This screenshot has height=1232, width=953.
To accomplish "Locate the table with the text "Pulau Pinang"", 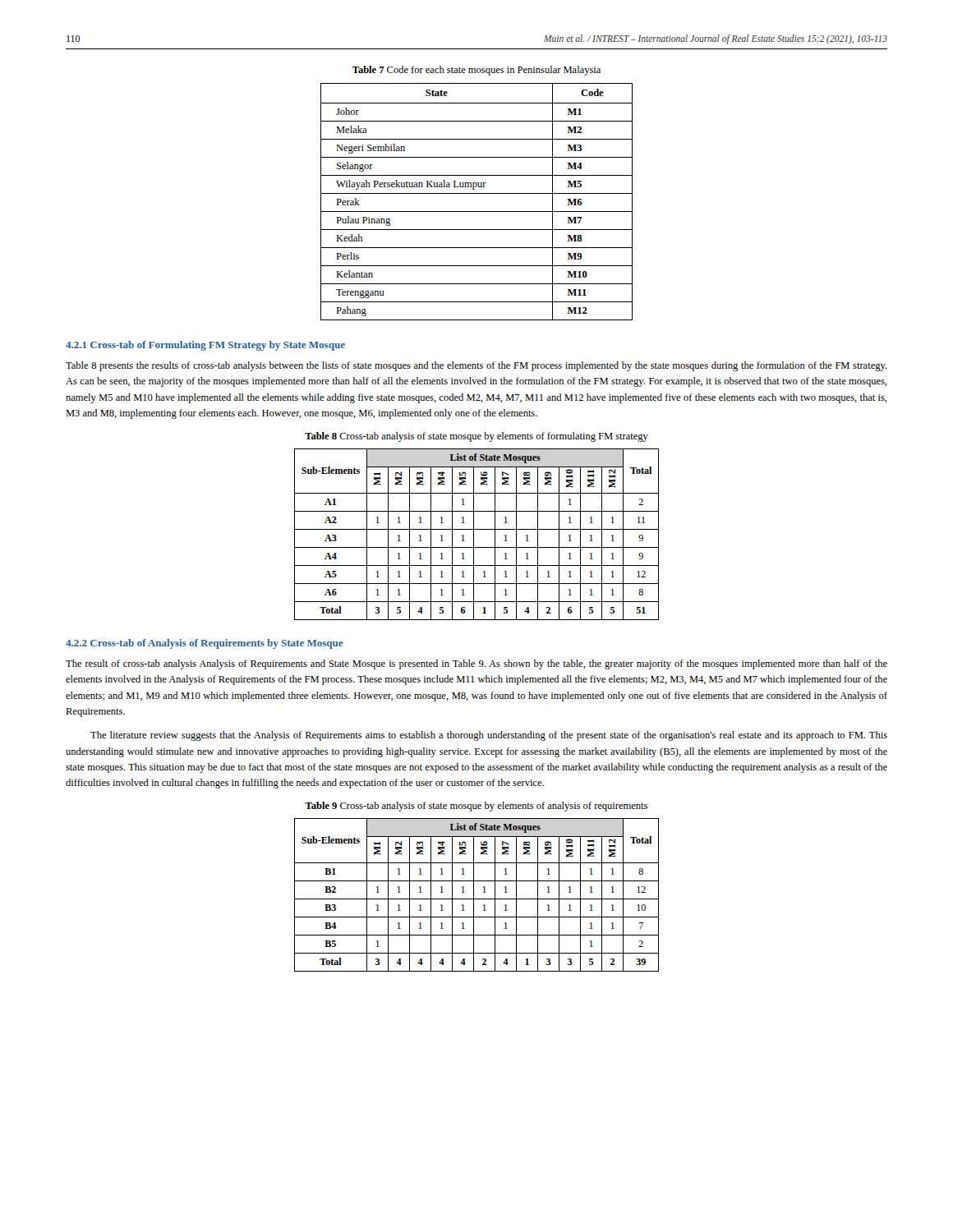I will [x=476, y=202].
